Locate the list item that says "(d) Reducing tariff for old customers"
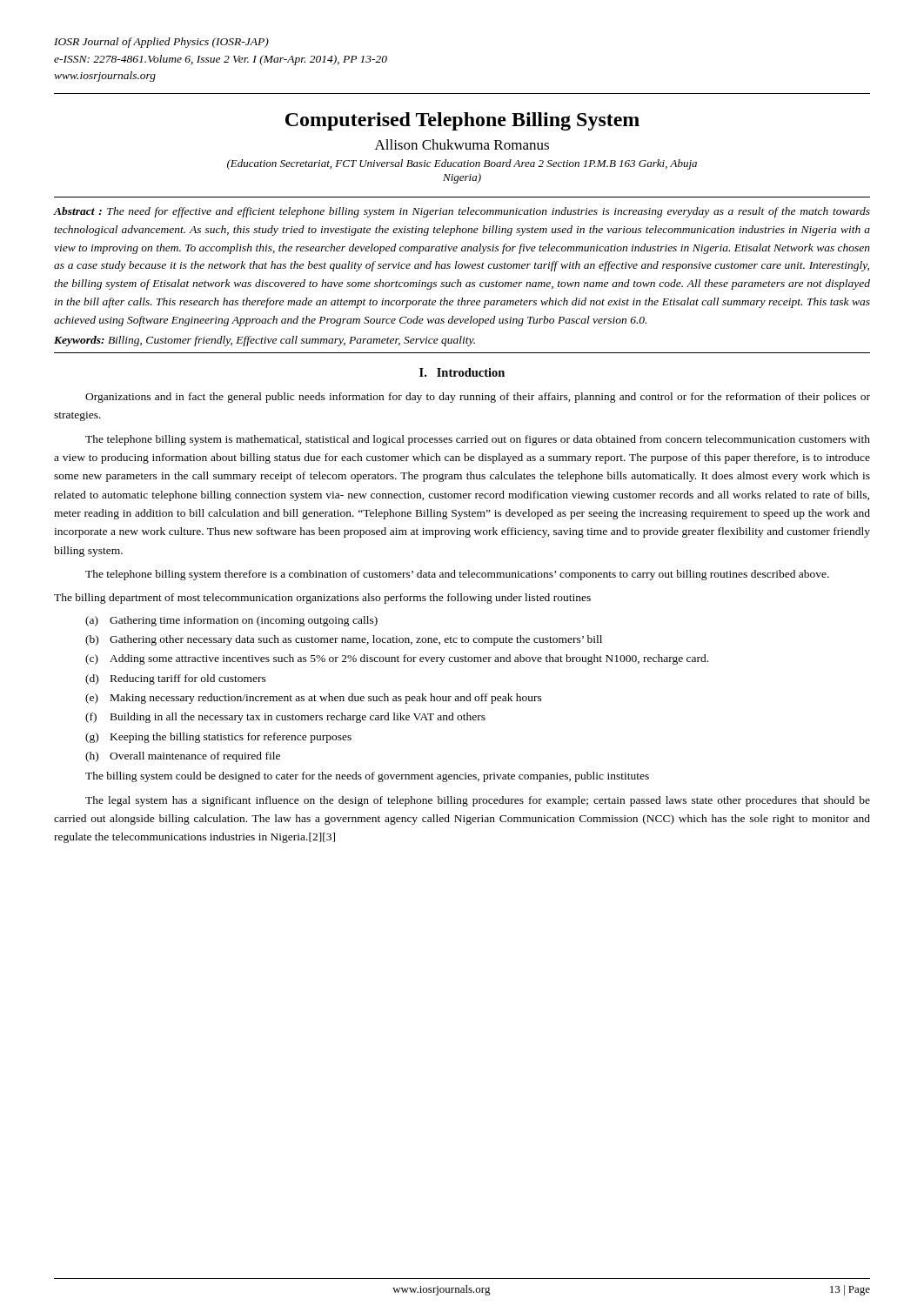924x1305 pixels. tap(176, 679)
